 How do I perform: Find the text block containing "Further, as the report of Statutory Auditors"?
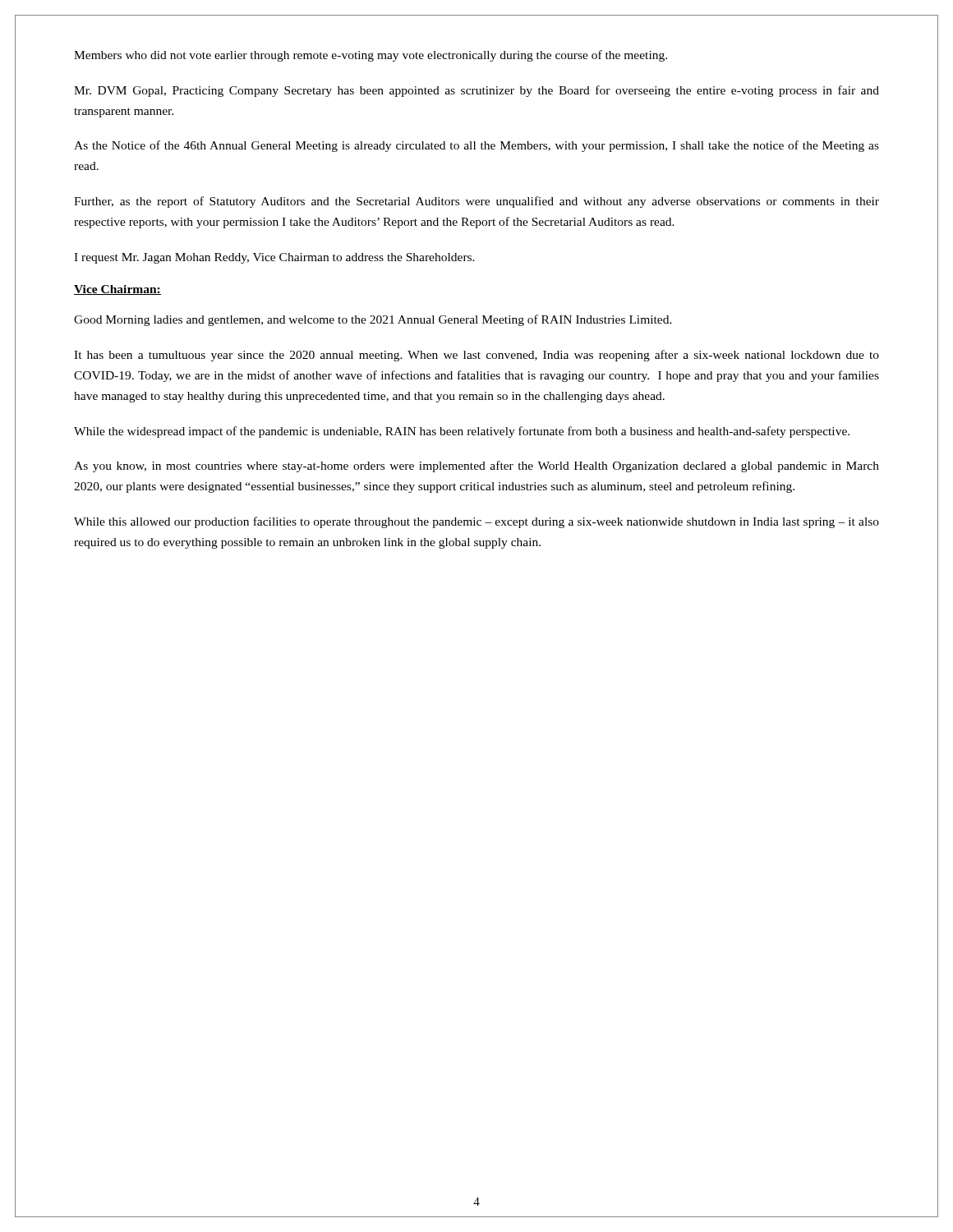click(476, 211)
